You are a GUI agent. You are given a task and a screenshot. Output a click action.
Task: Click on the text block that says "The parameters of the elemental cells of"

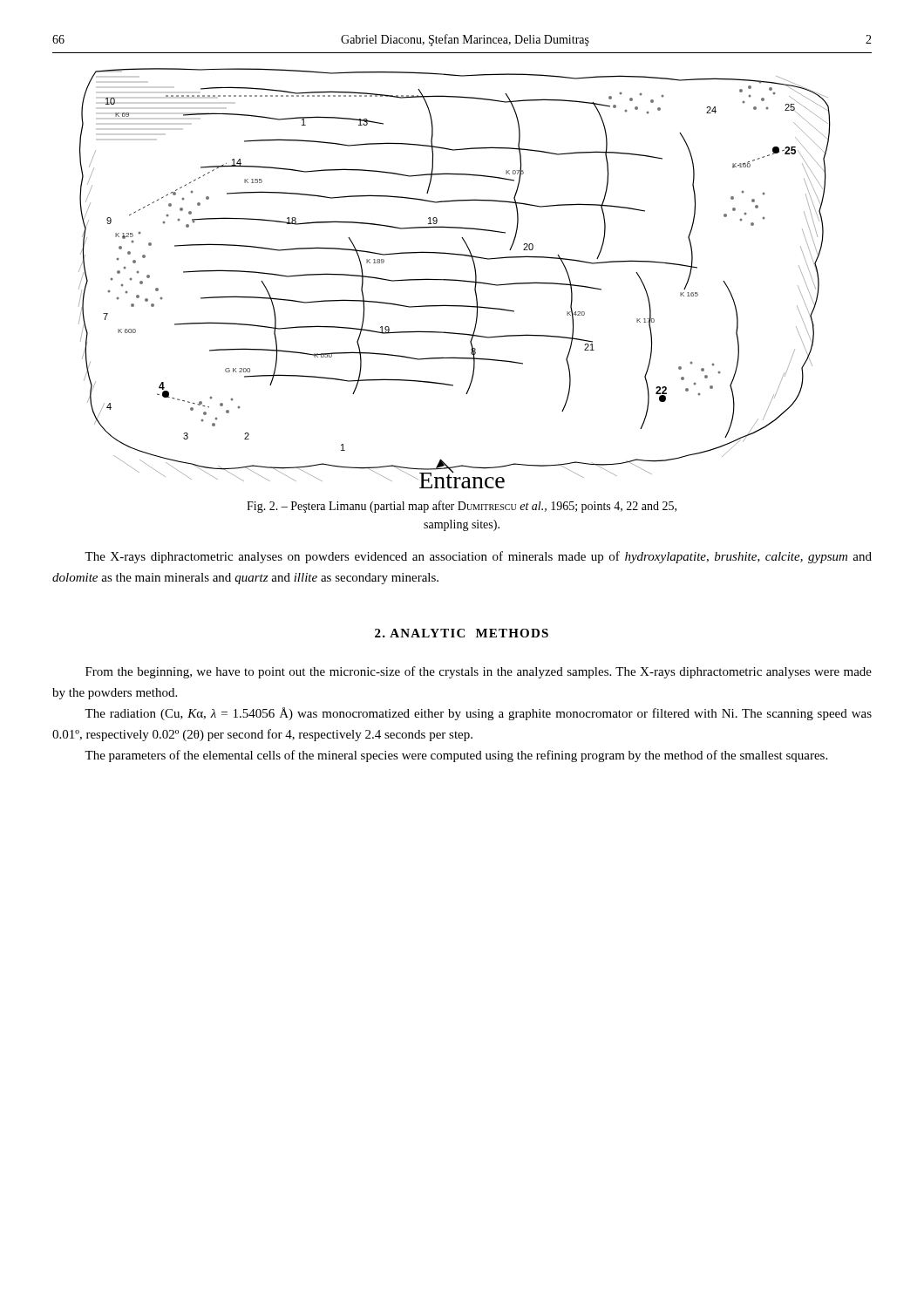[462, 755]
